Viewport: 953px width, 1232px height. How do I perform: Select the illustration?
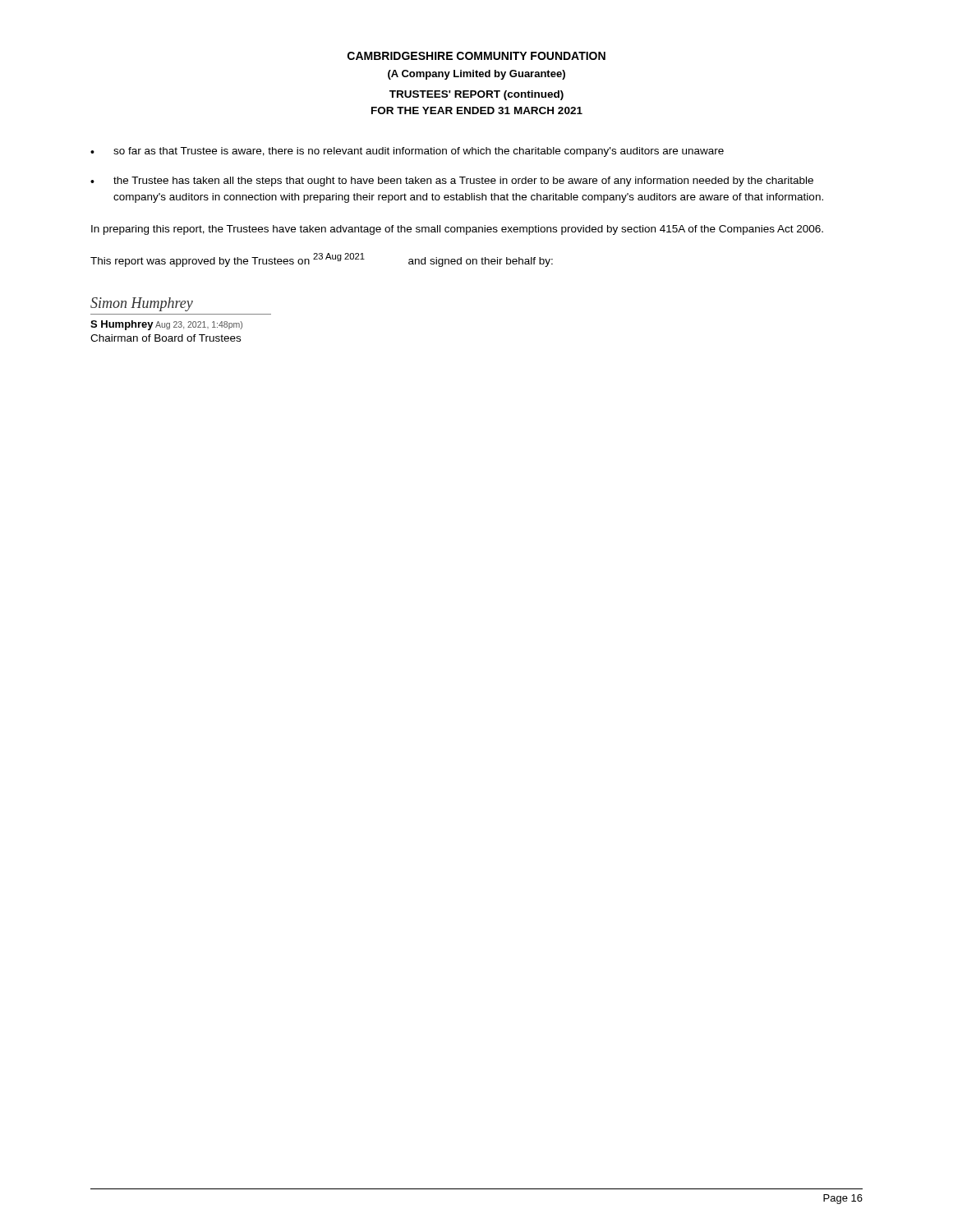point(476,304)
